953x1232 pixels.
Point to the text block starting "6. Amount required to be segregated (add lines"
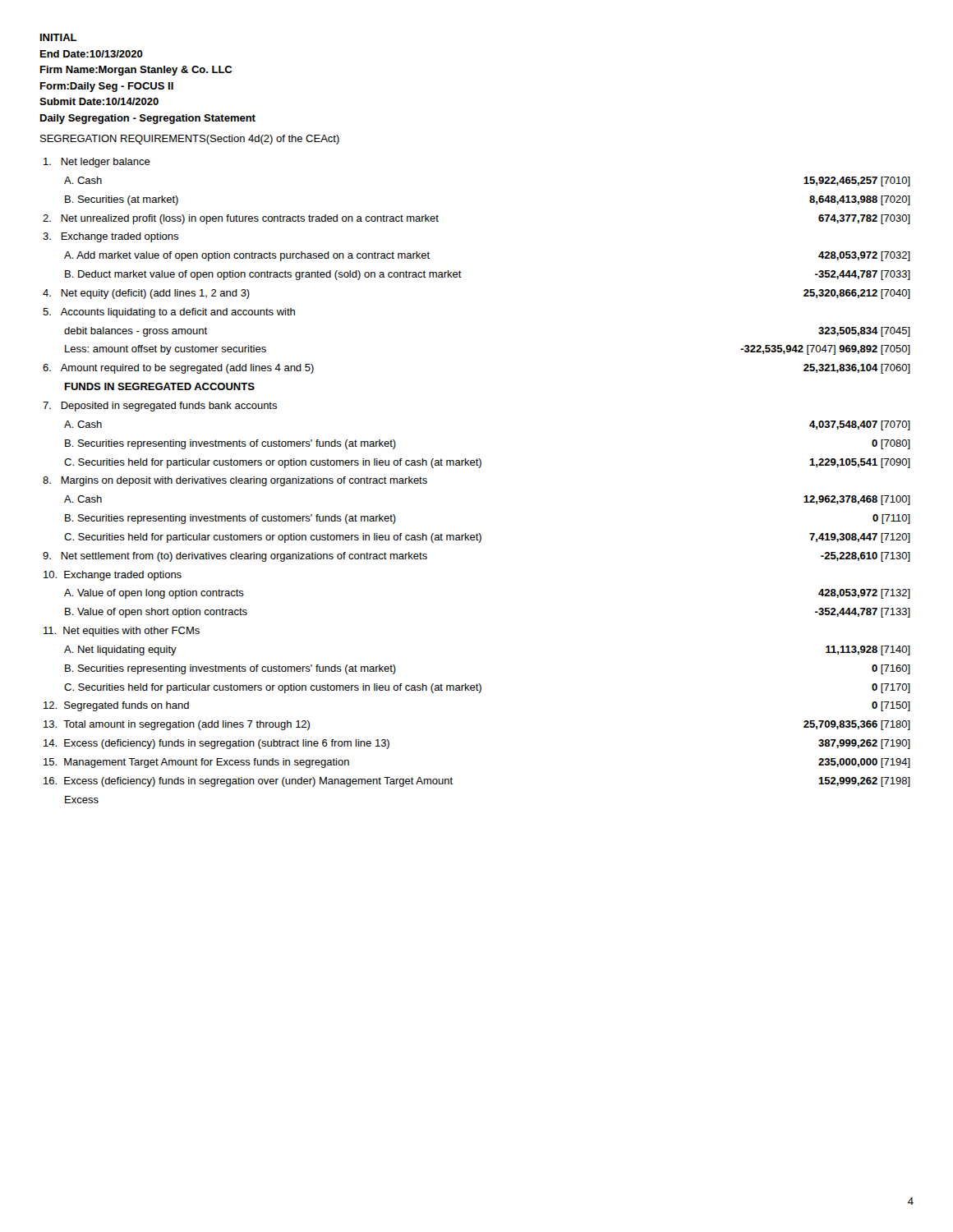[178, 368]
